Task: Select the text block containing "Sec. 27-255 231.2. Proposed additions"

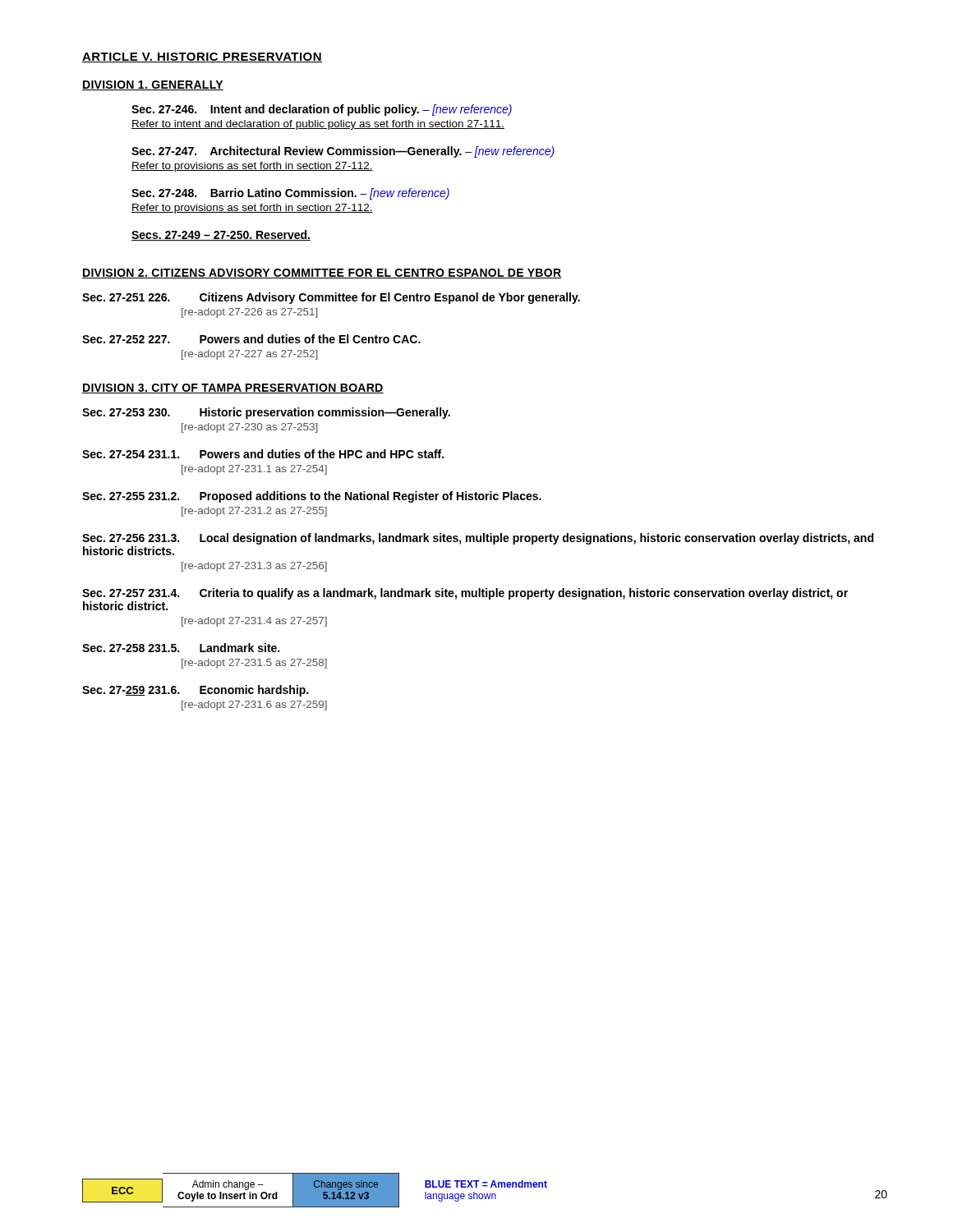Action: tap(485, 503)
